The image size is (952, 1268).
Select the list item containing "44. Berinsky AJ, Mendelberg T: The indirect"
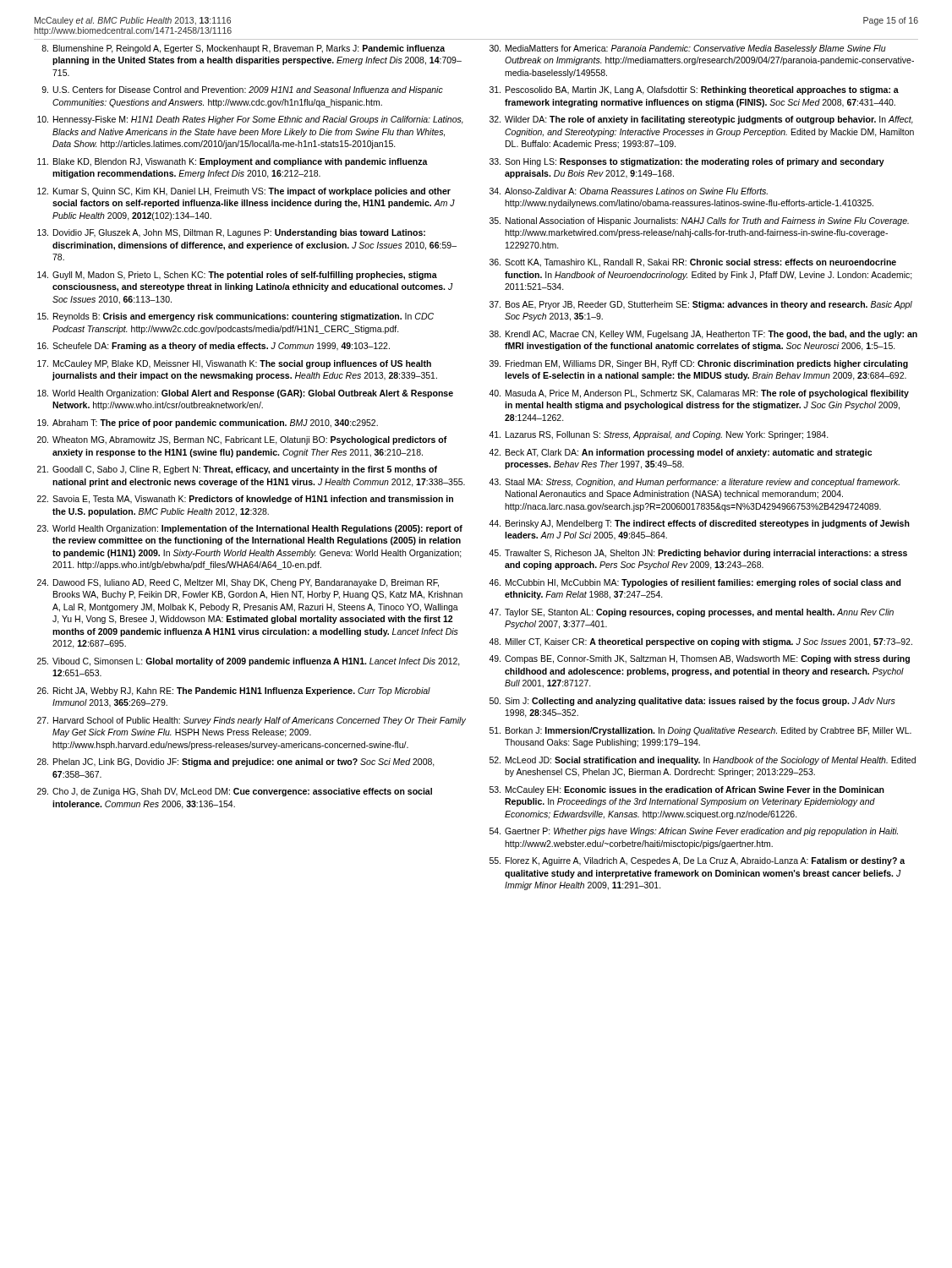pyautogui.click(x=702, y=530)
